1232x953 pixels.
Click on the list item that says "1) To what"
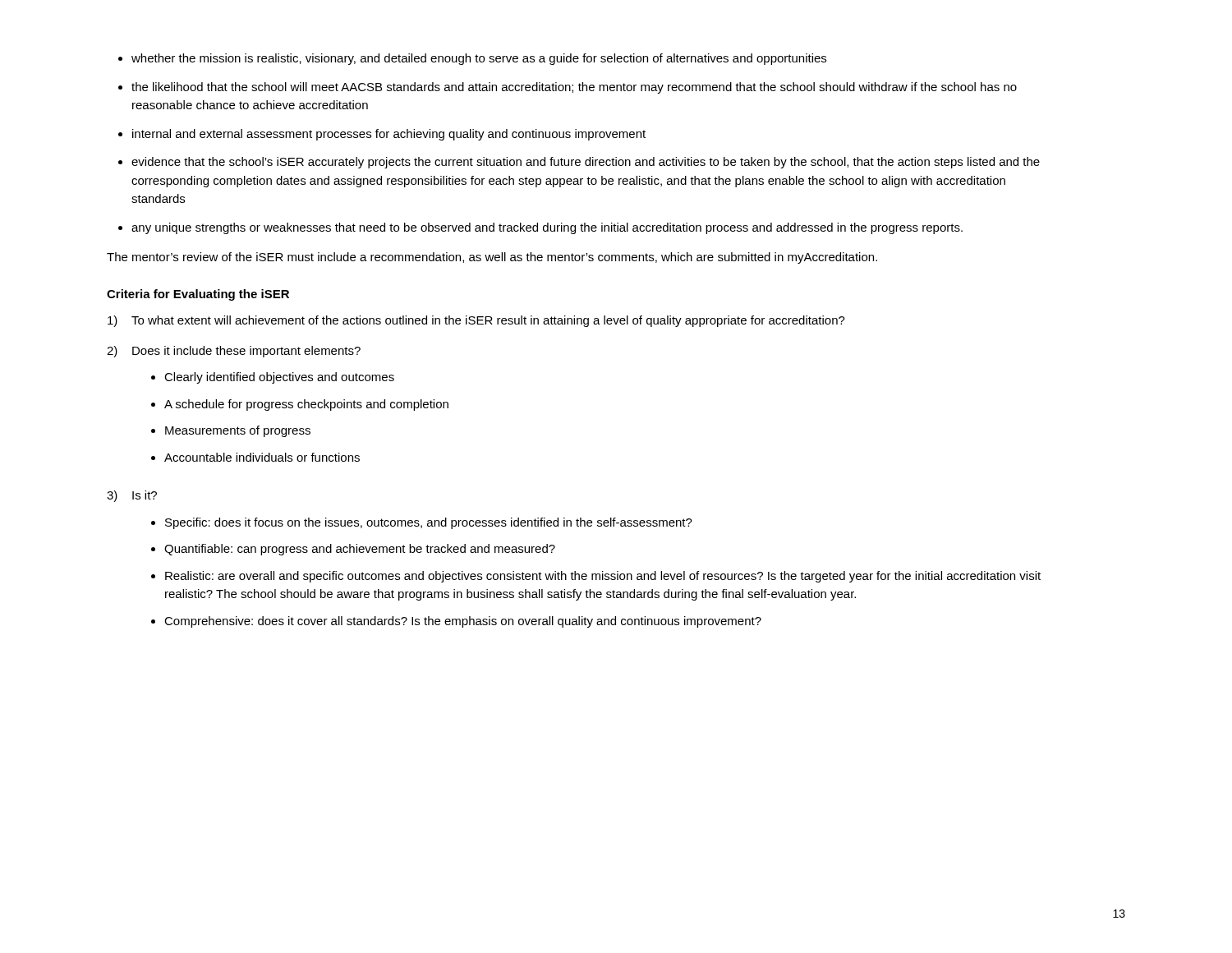(x=579, y=321)
